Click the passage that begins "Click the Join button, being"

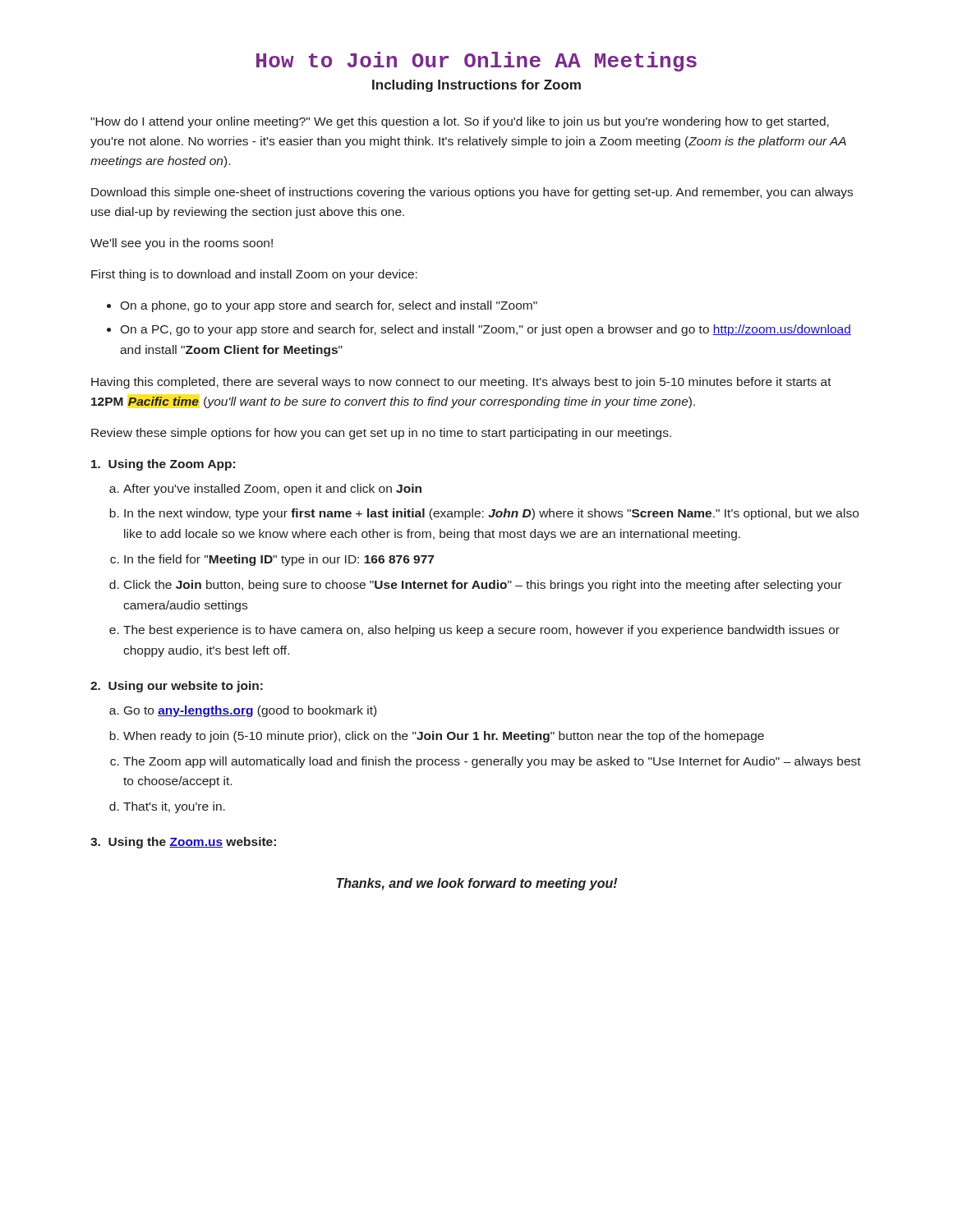pos(482,594)
